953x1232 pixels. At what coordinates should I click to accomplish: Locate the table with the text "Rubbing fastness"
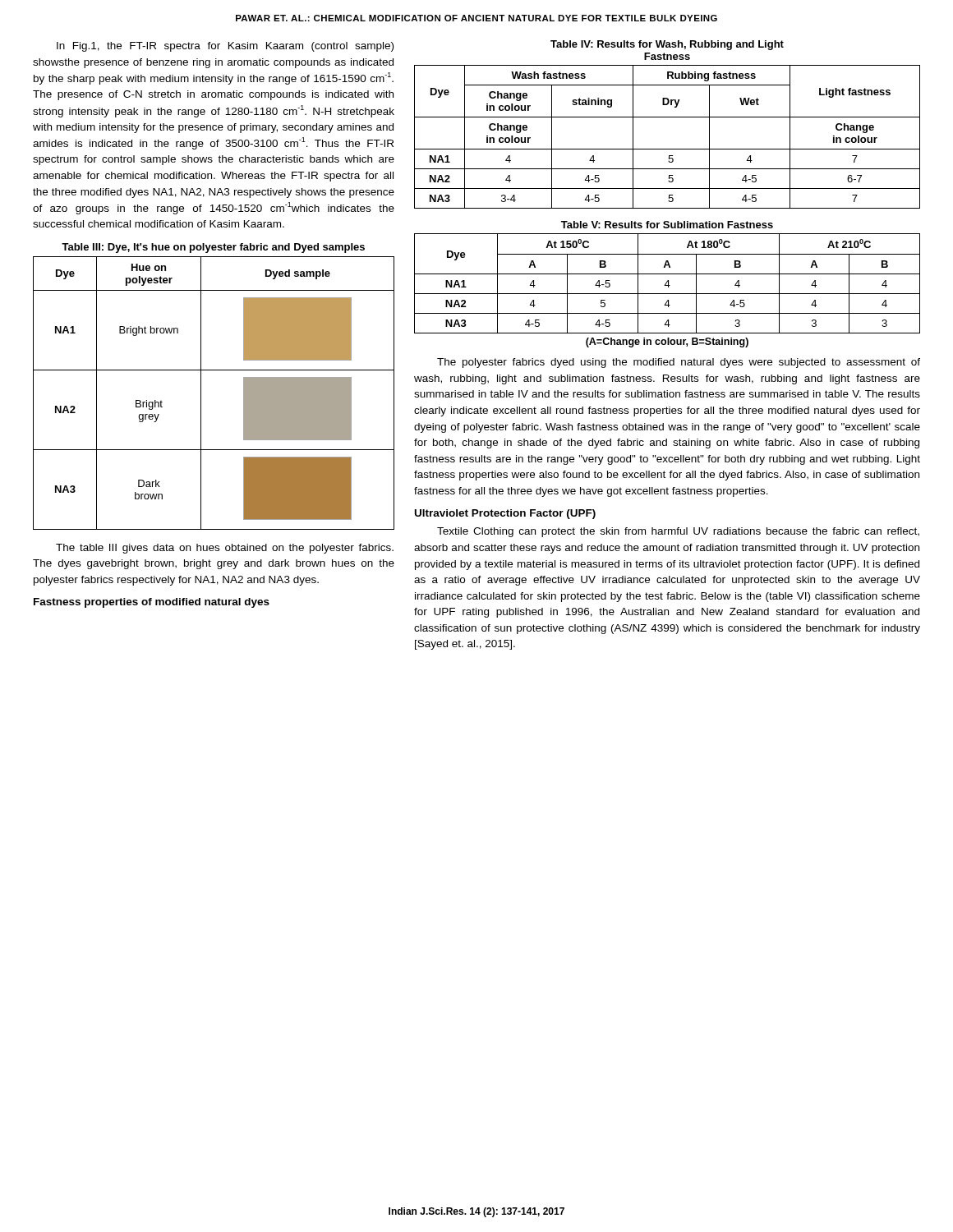667,137
